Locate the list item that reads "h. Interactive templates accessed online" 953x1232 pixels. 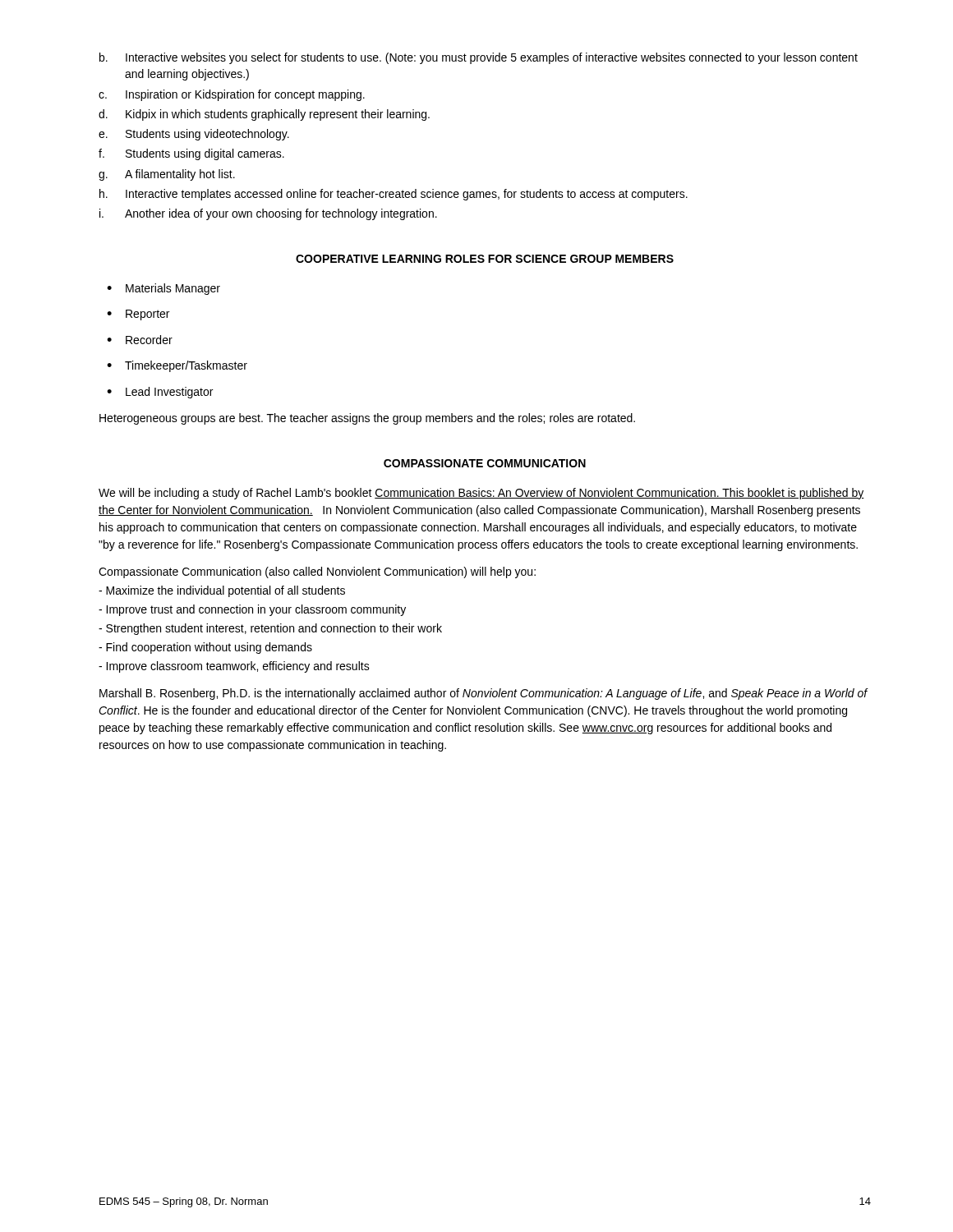[485, 194]
